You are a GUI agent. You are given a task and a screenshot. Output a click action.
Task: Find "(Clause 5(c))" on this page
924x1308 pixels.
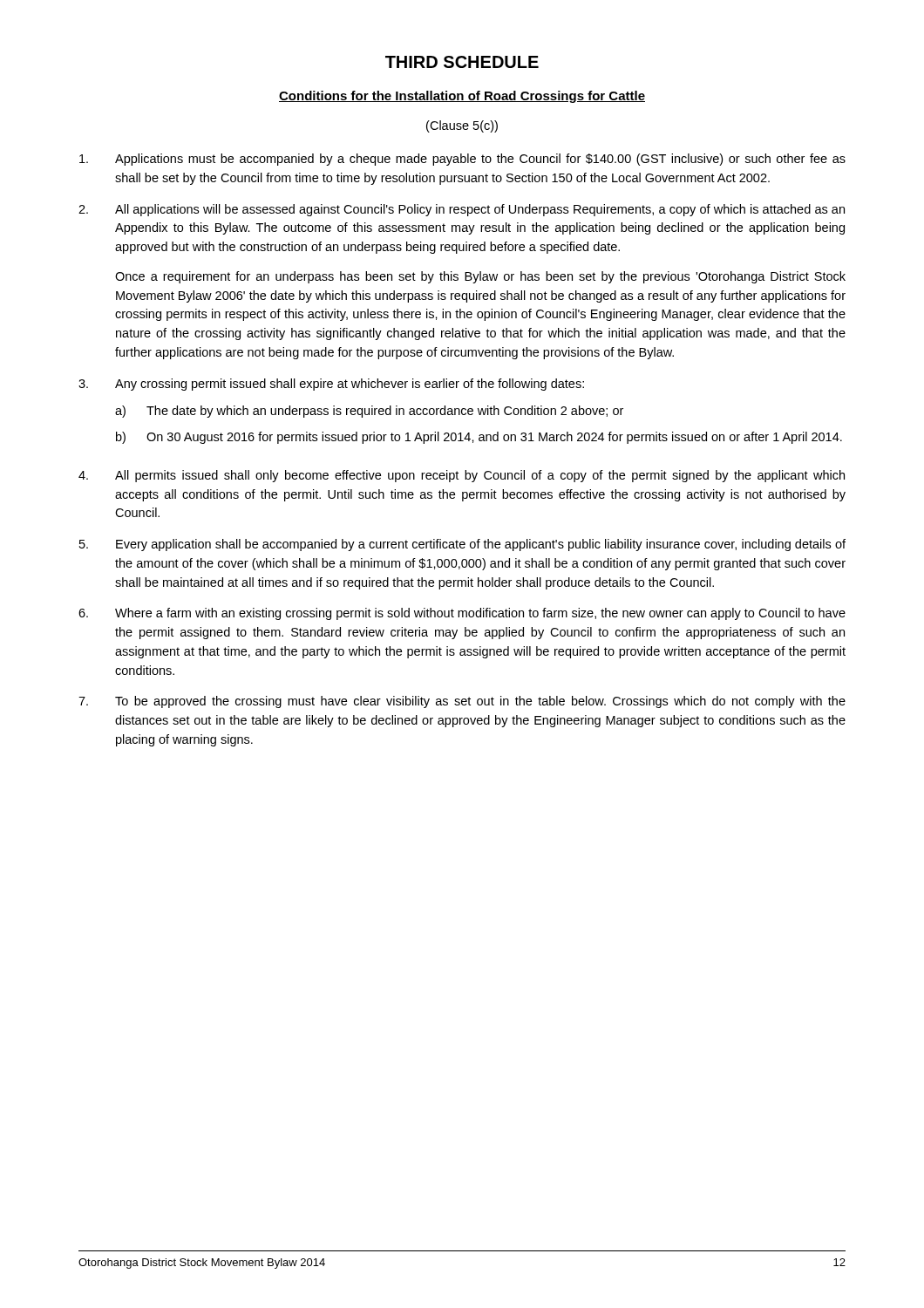tap(462, 126)
